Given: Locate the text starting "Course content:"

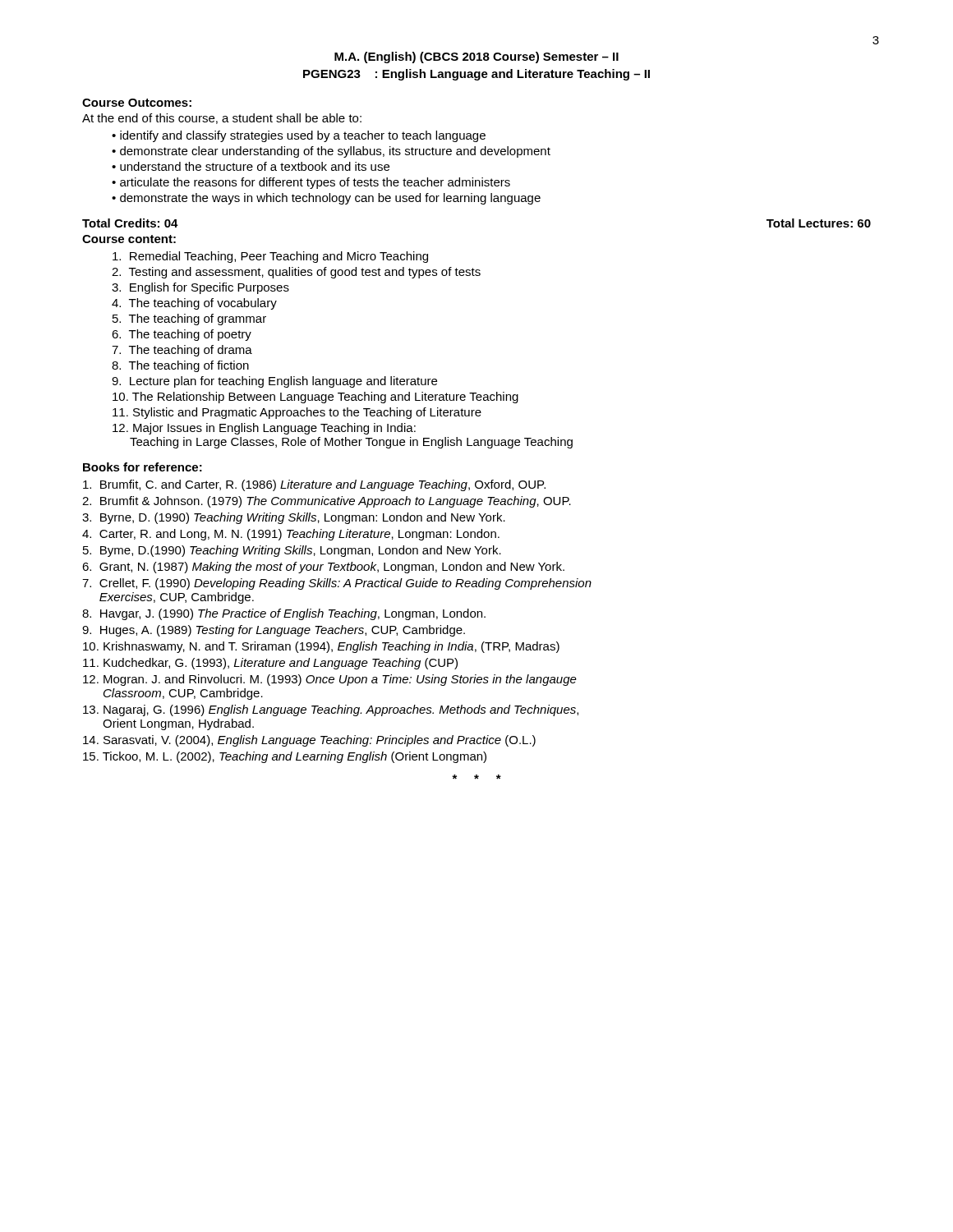Looking at the screenshot, I should coord(129,239).
